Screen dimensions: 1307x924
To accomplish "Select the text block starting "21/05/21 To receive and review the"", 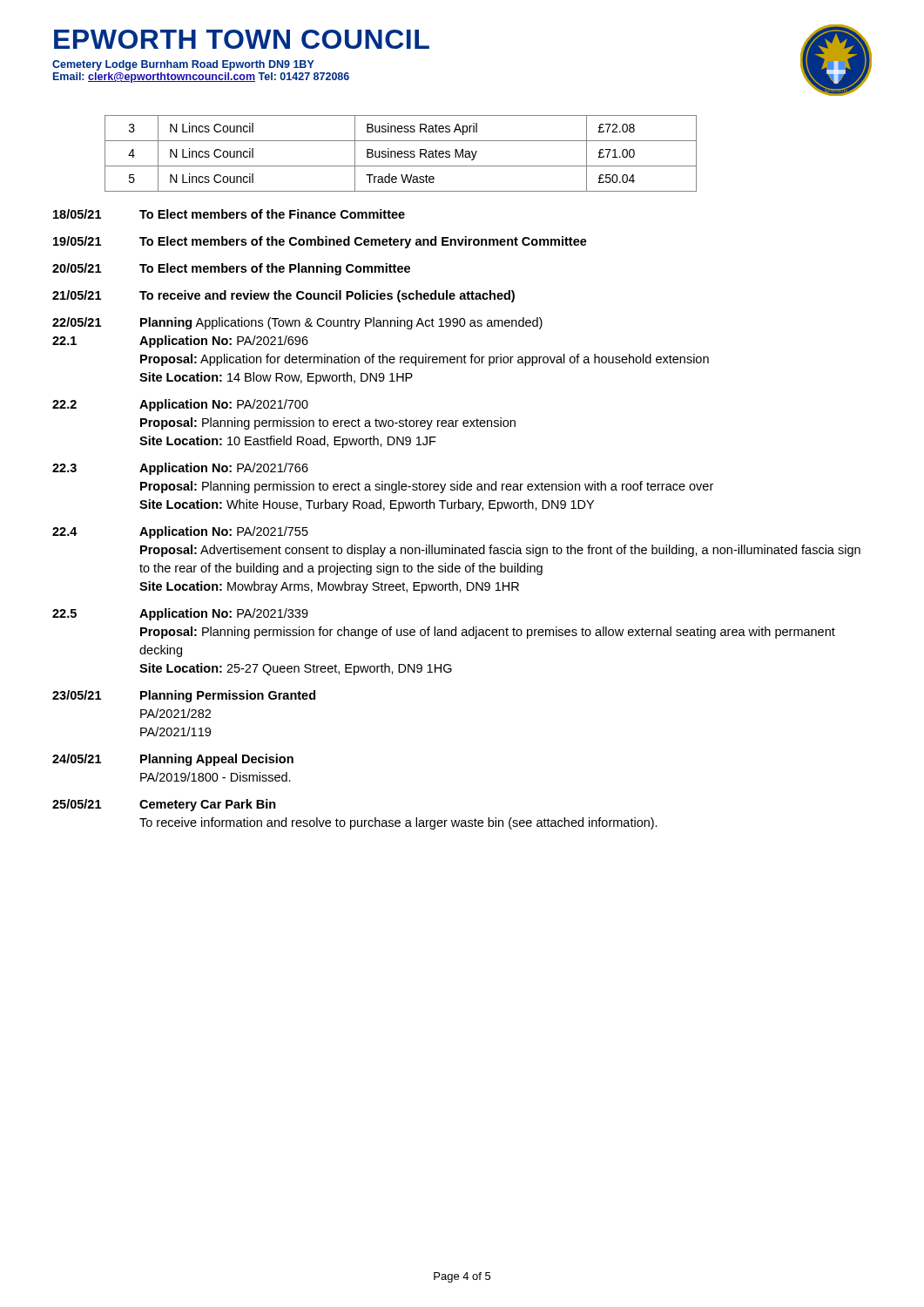I will (462, 296).
